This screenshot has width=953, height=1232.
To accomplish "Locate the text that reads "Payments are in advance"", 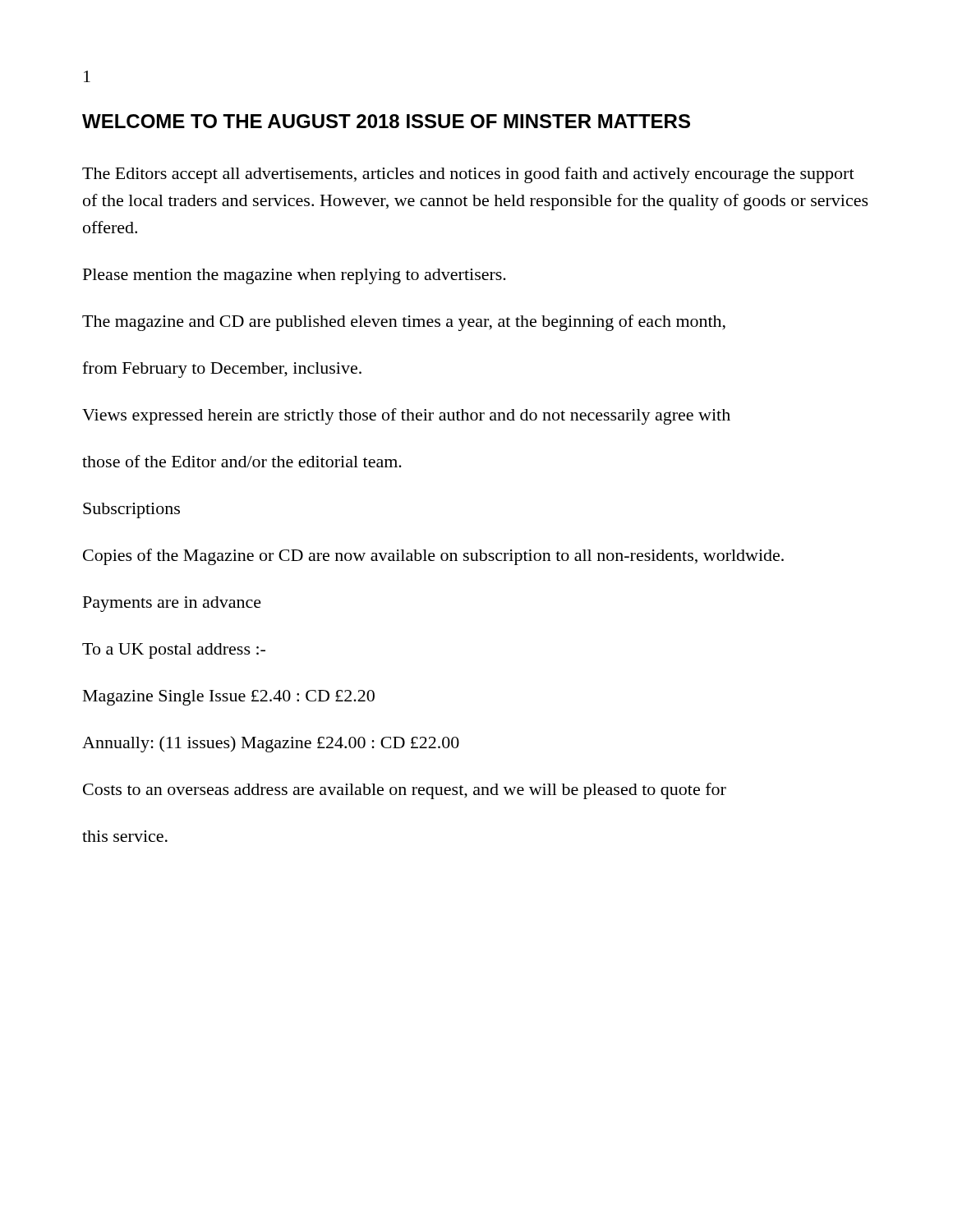I will [x=172, y=602].
